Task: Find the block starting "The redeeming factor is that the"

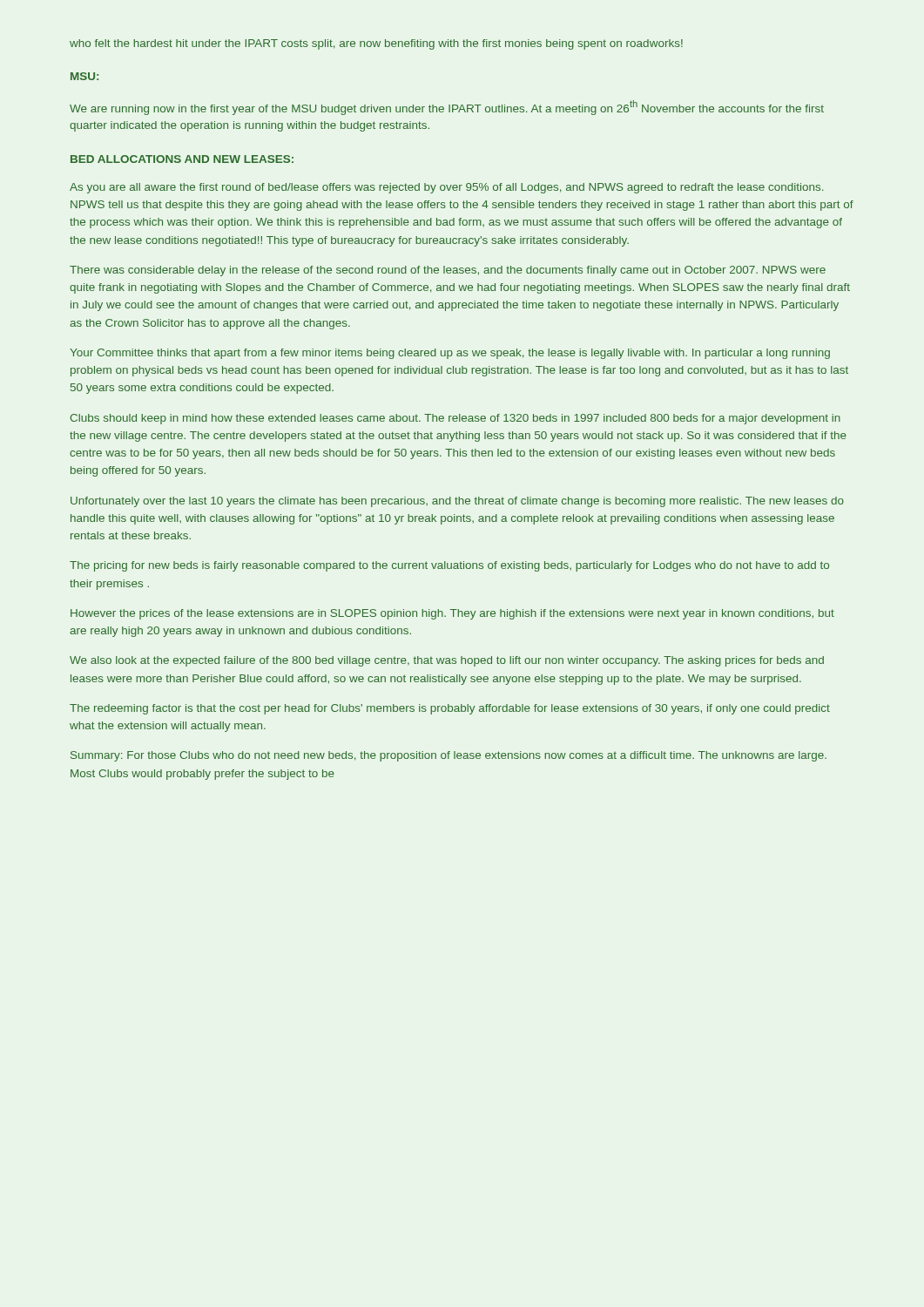Action: (450, 717)
